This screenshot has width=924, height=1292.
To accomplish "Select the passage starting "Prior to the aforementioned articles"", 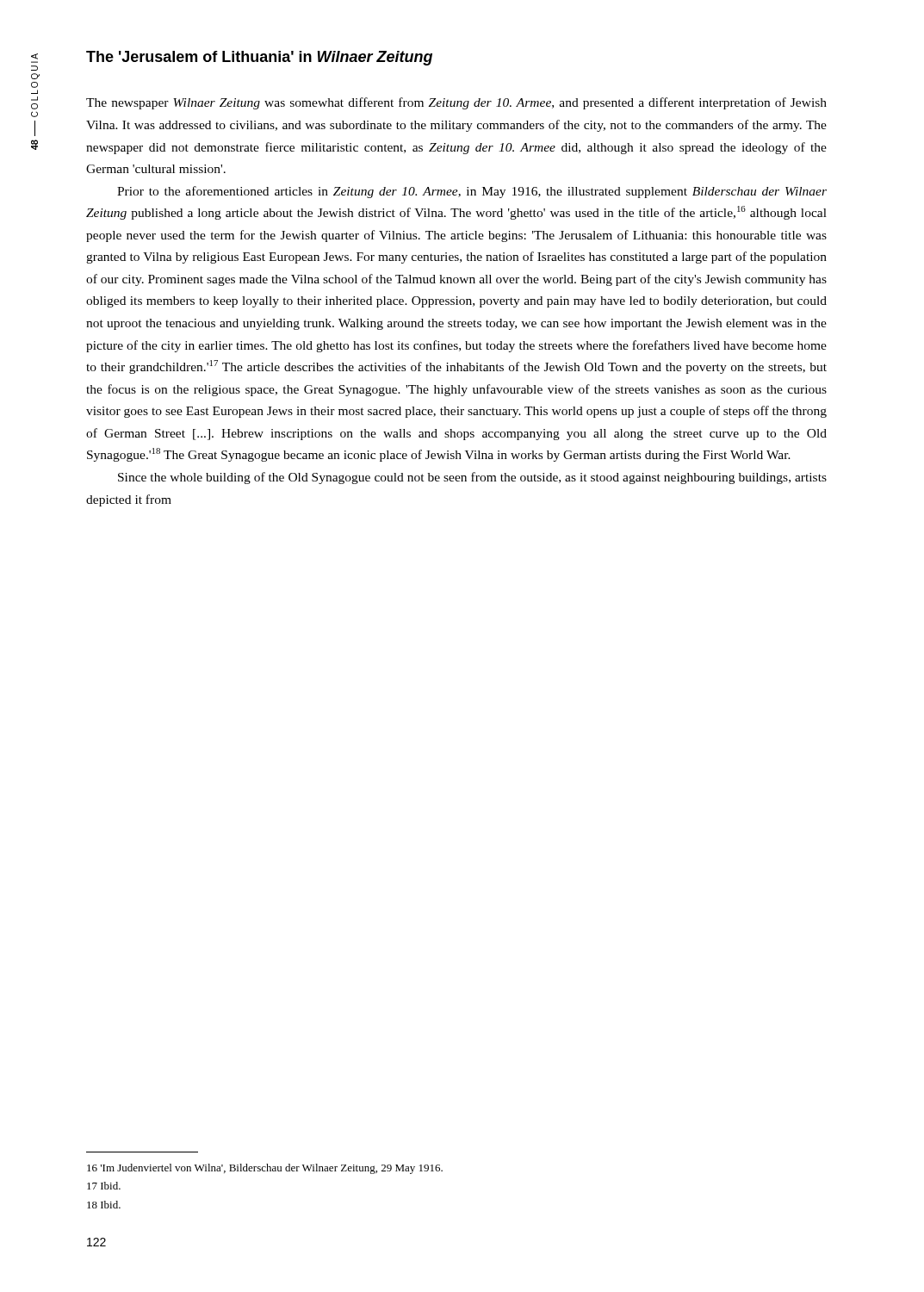I will click(456, 323).
